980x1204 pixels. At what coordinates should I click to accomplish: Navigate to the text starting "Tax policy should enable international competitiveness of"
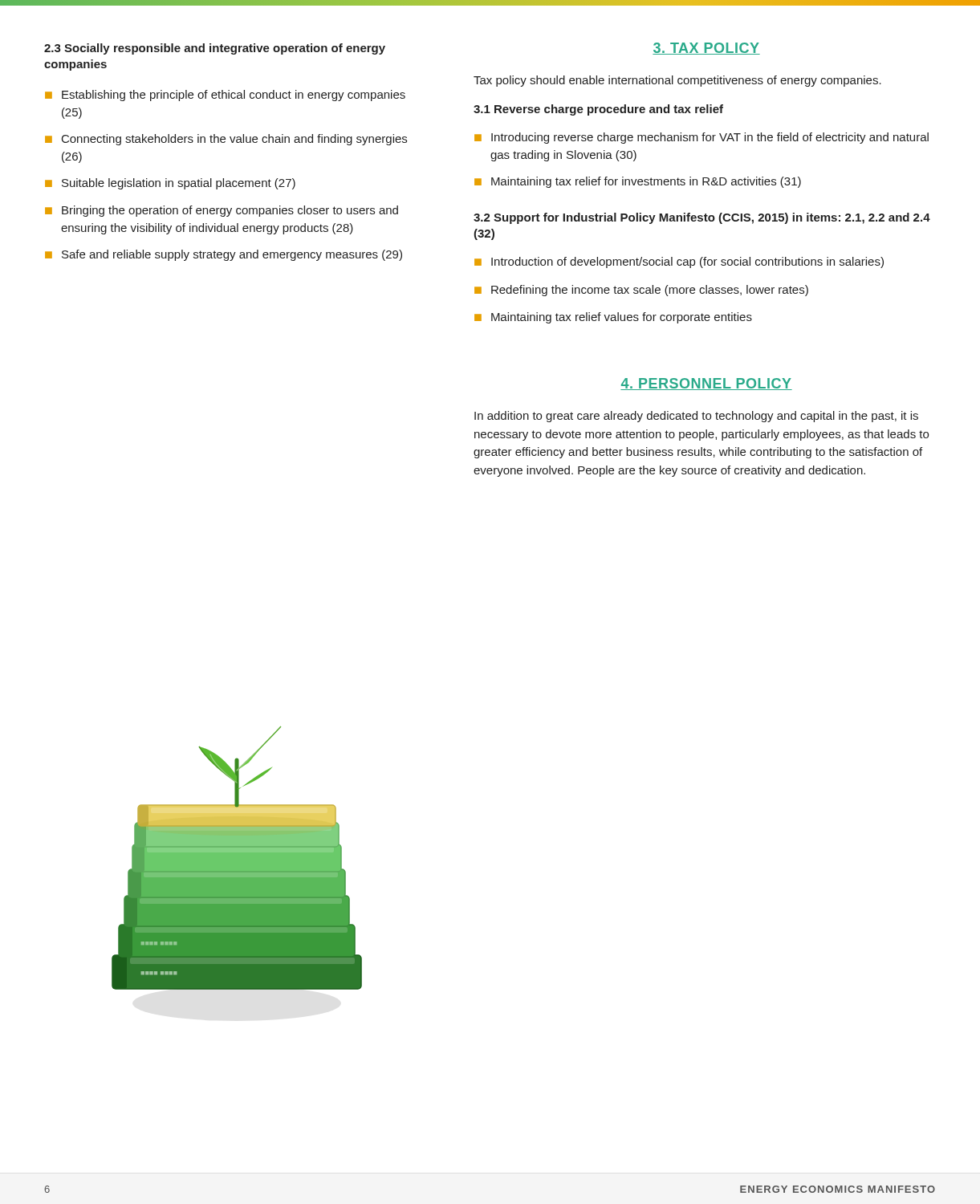[678, 80]
